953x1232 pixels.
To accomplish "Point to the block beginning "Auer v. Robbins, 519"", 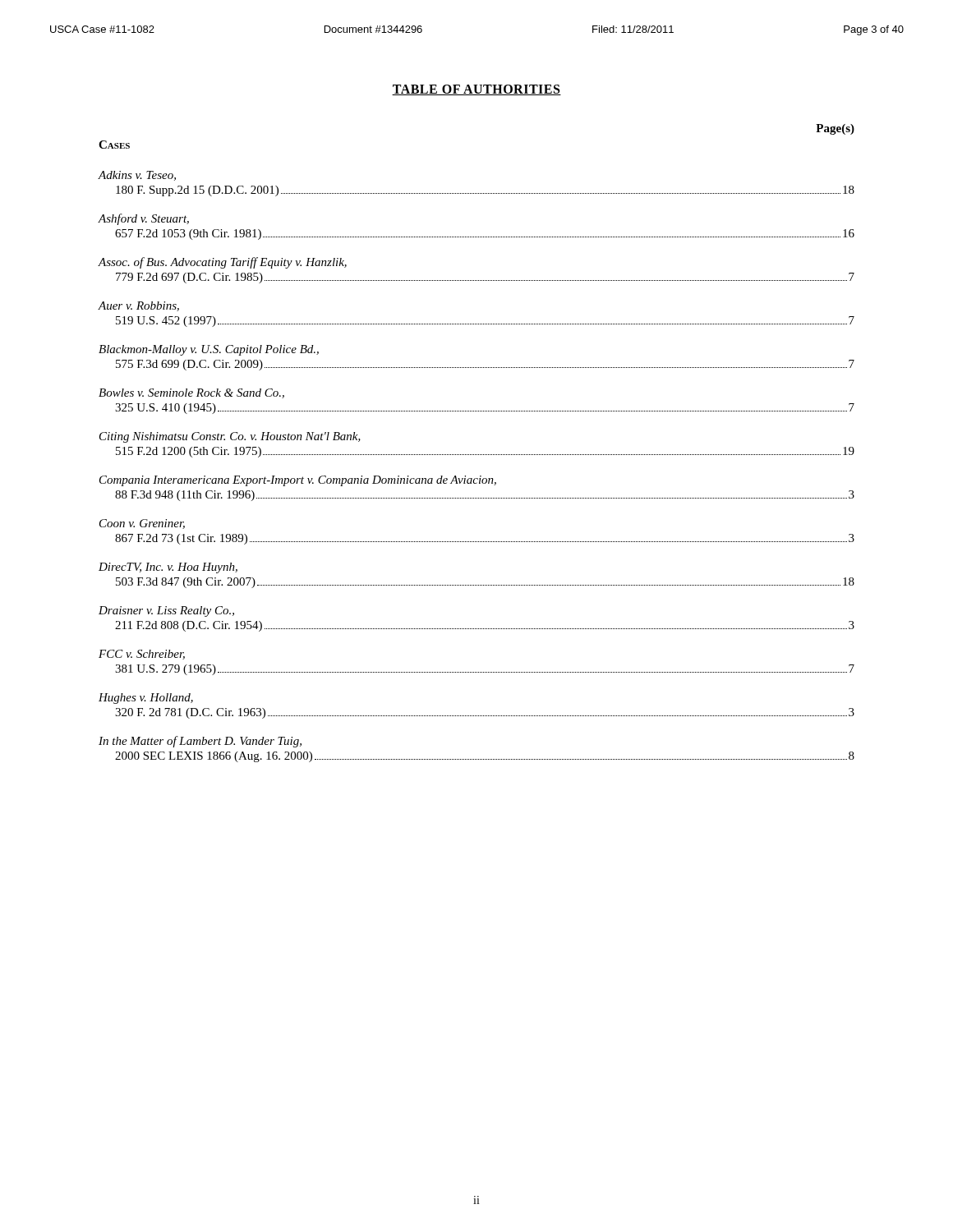I will coord(476,313).
